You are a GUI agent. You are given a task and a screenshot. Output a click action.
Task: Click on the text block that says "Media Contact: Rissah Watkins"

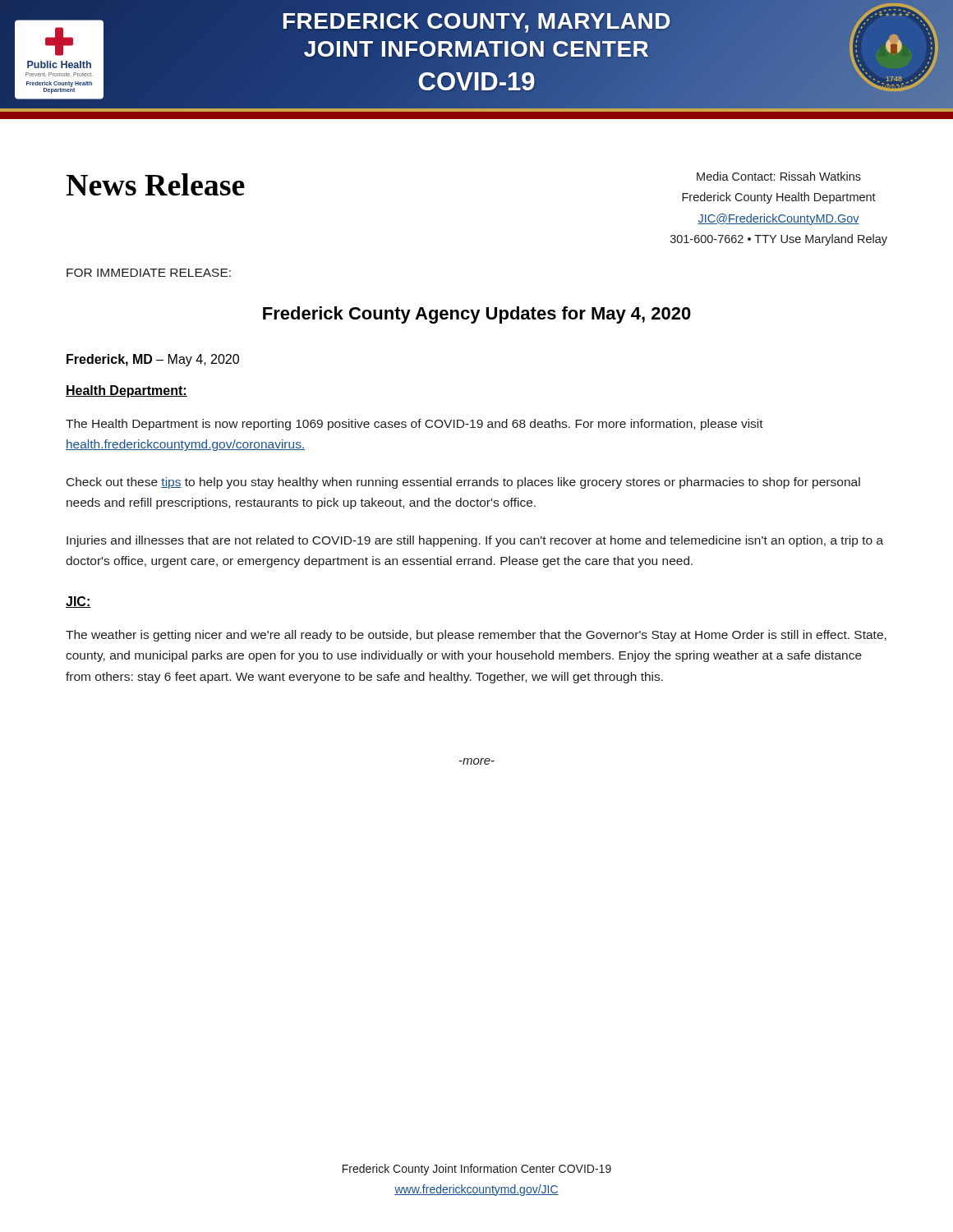tap(778, 208)
